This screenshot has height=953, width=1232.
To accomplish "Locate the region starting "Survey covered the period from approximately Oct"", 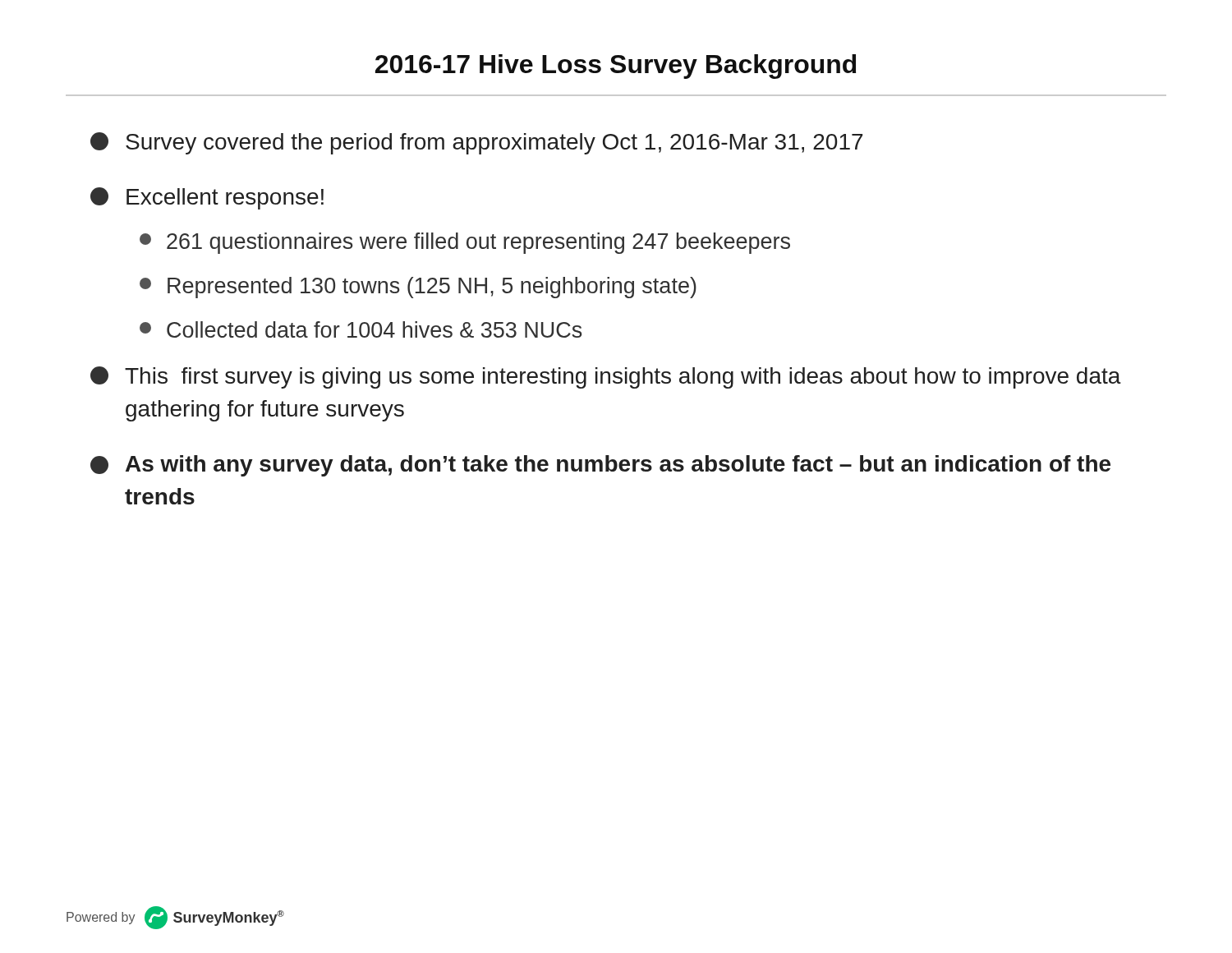I will coord(616,142).
